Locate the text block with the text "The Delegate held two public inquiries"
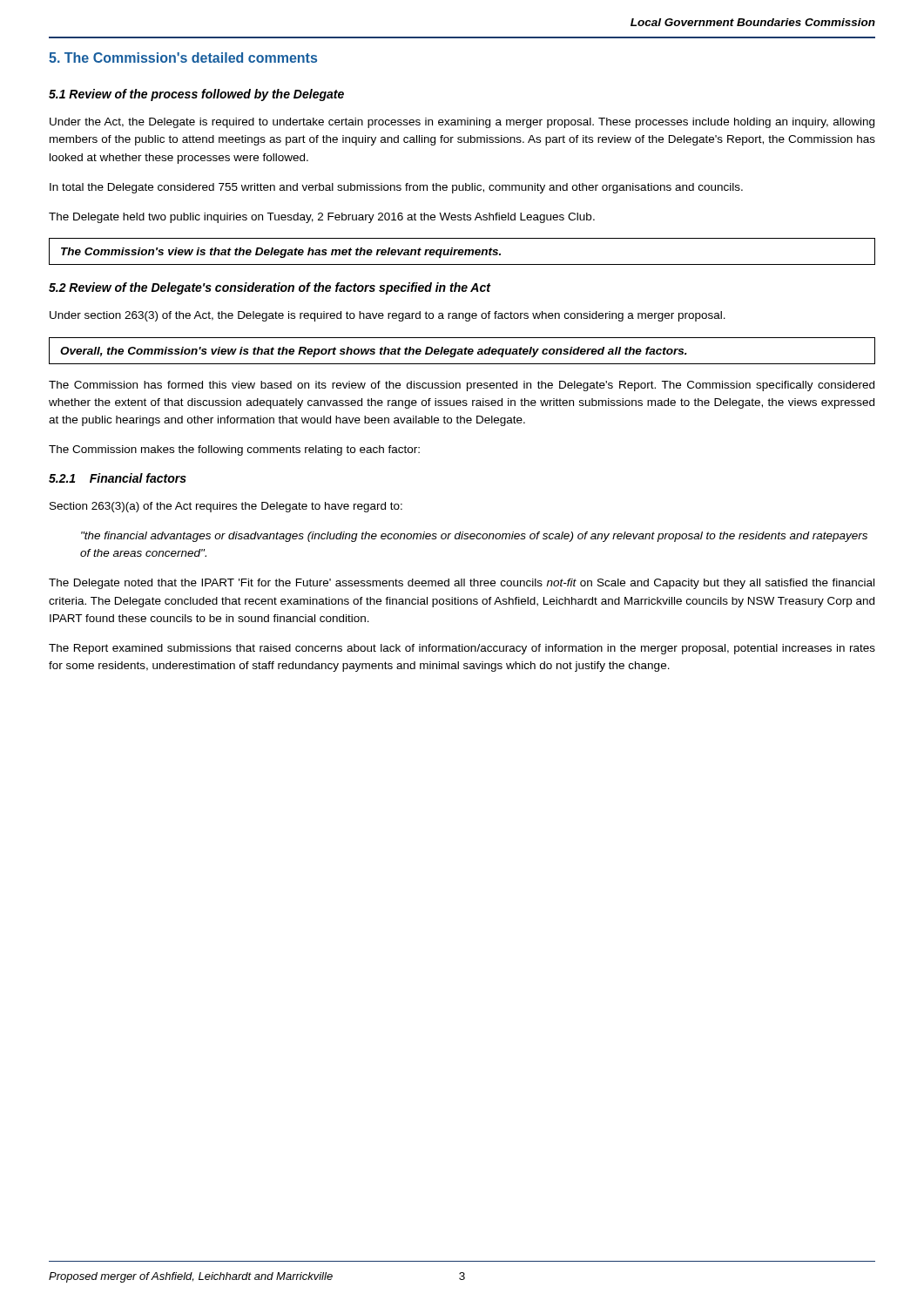 coord(322,217)
